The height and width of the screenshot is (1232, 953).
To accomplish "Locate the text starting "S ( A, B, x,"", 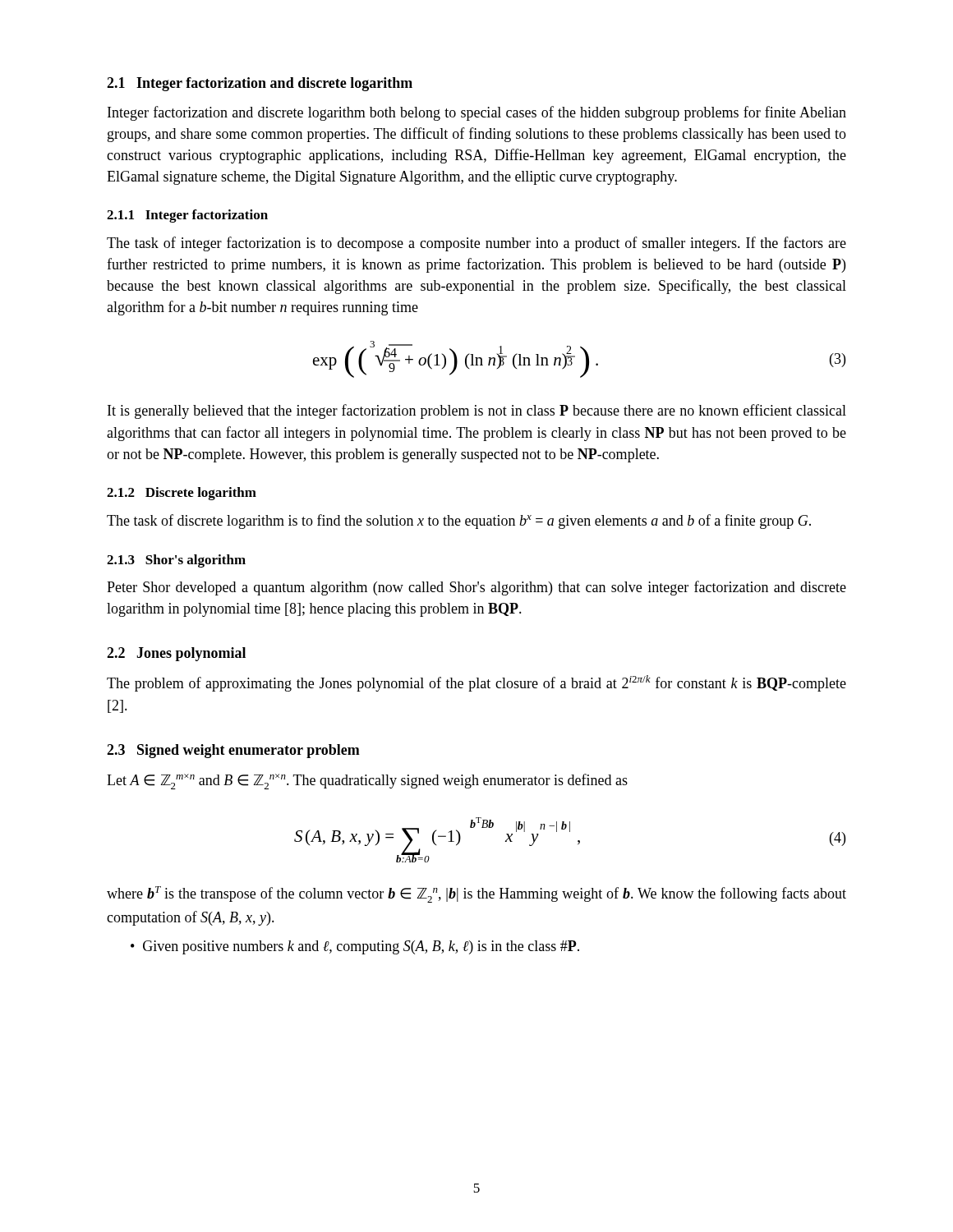I will [567, 838].
